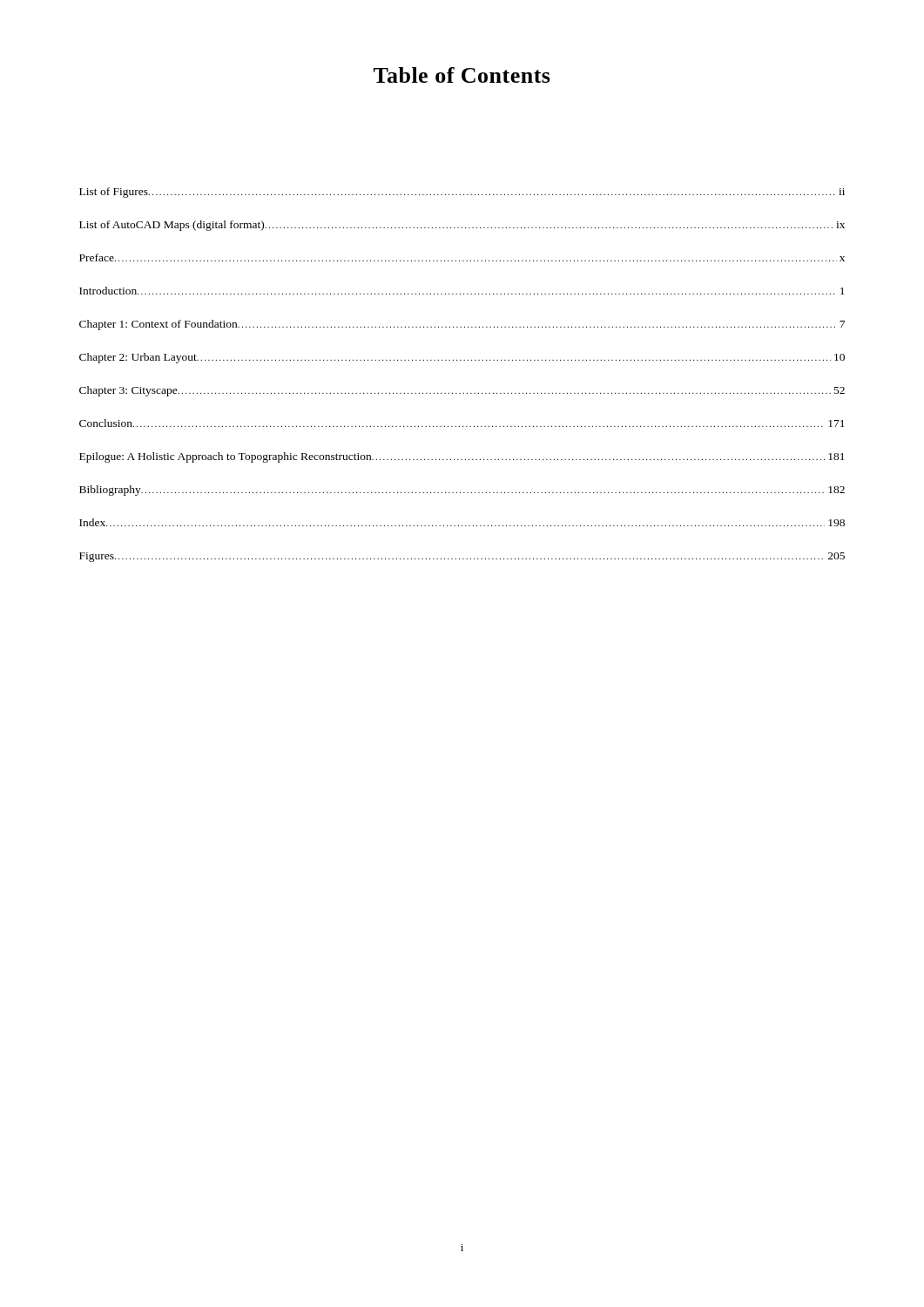
Task: Click on the element starting "Chapter 2: Urban Layout"
Action: [x=462, y=357]
